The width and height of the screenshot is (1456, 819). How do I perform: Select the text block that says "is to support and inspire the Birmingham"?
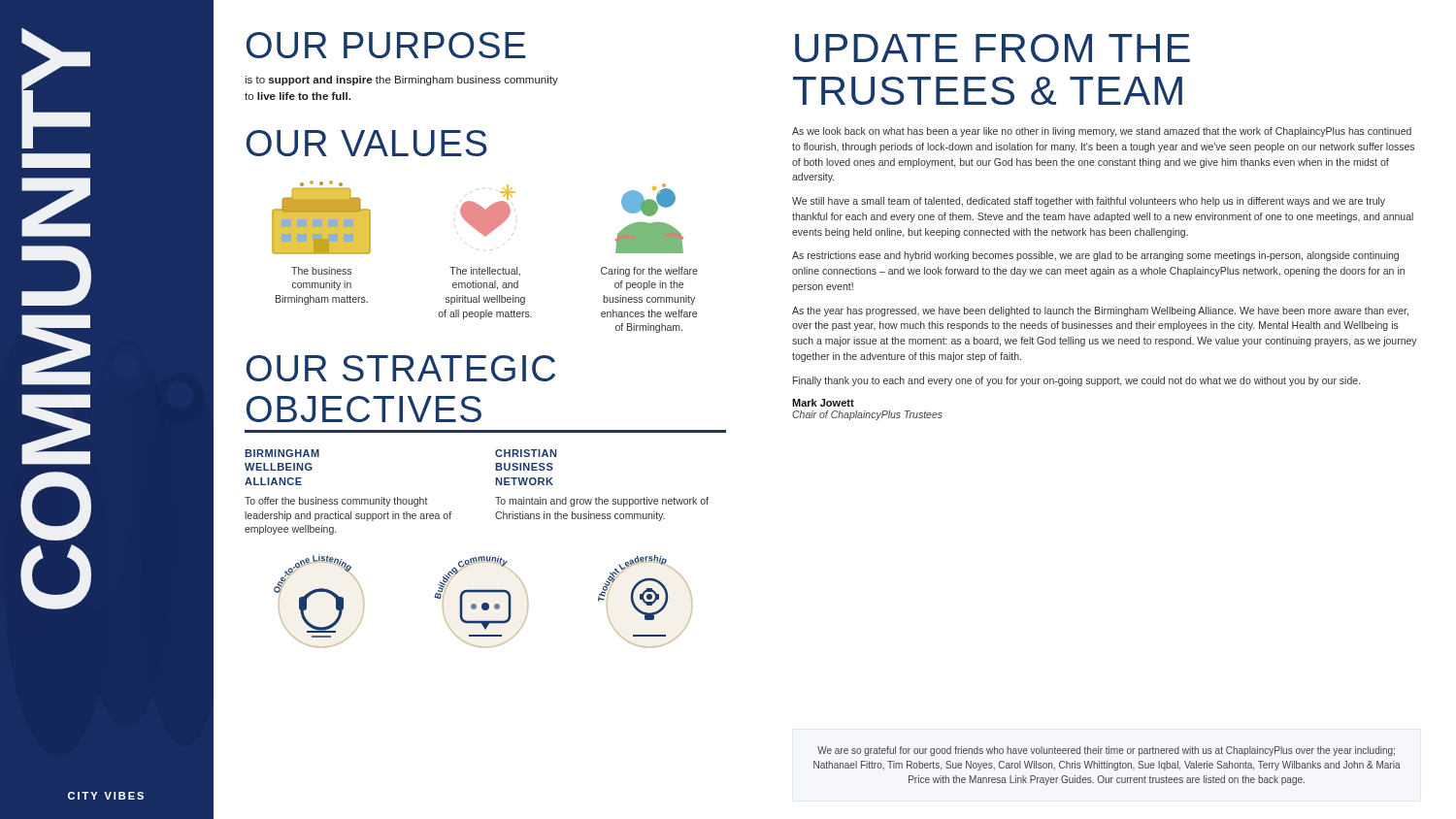tap(401, 88)
